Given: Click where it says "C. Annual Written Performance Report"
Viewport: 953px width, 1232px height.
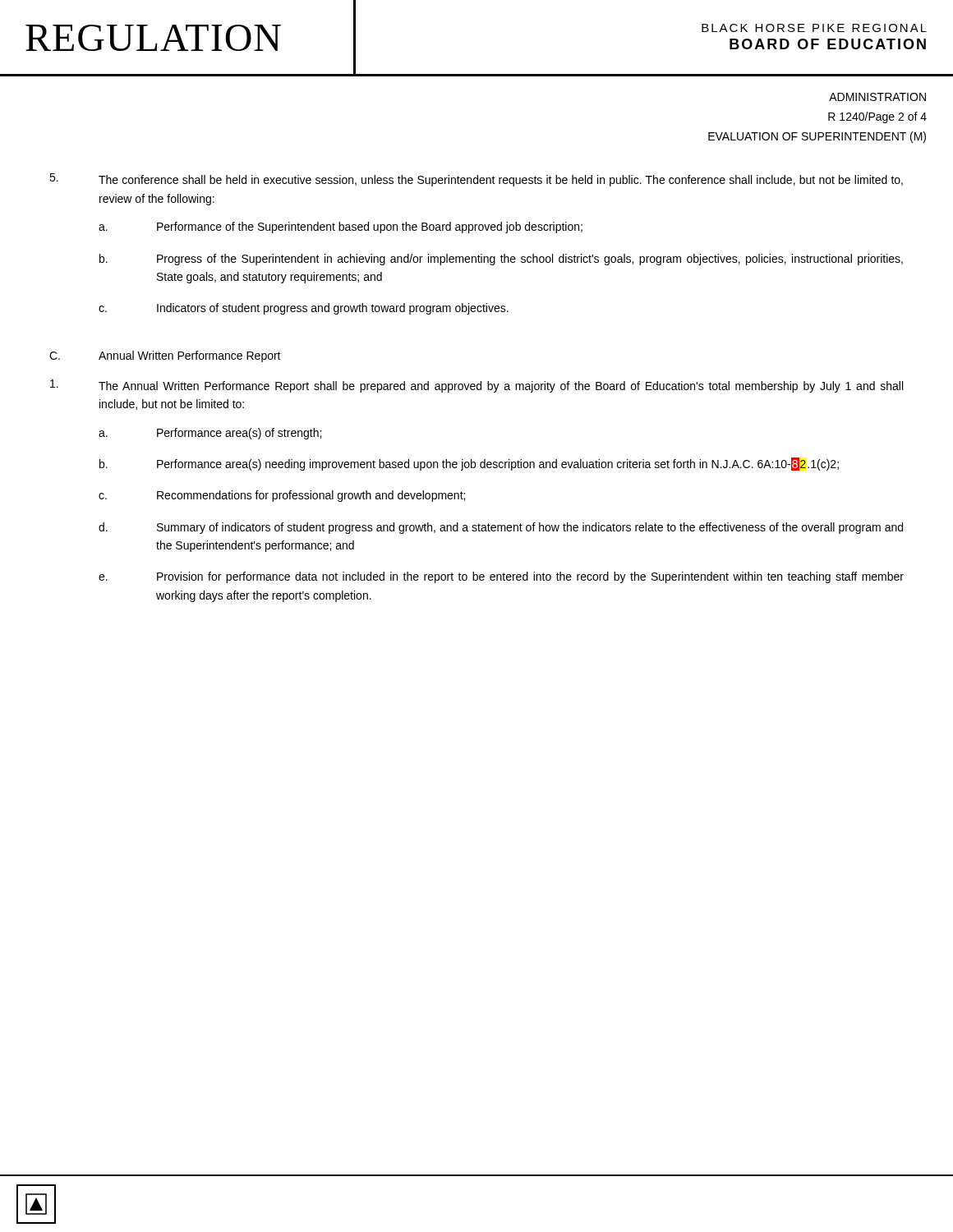Looking at the screenshot, I should click(165, 356).
